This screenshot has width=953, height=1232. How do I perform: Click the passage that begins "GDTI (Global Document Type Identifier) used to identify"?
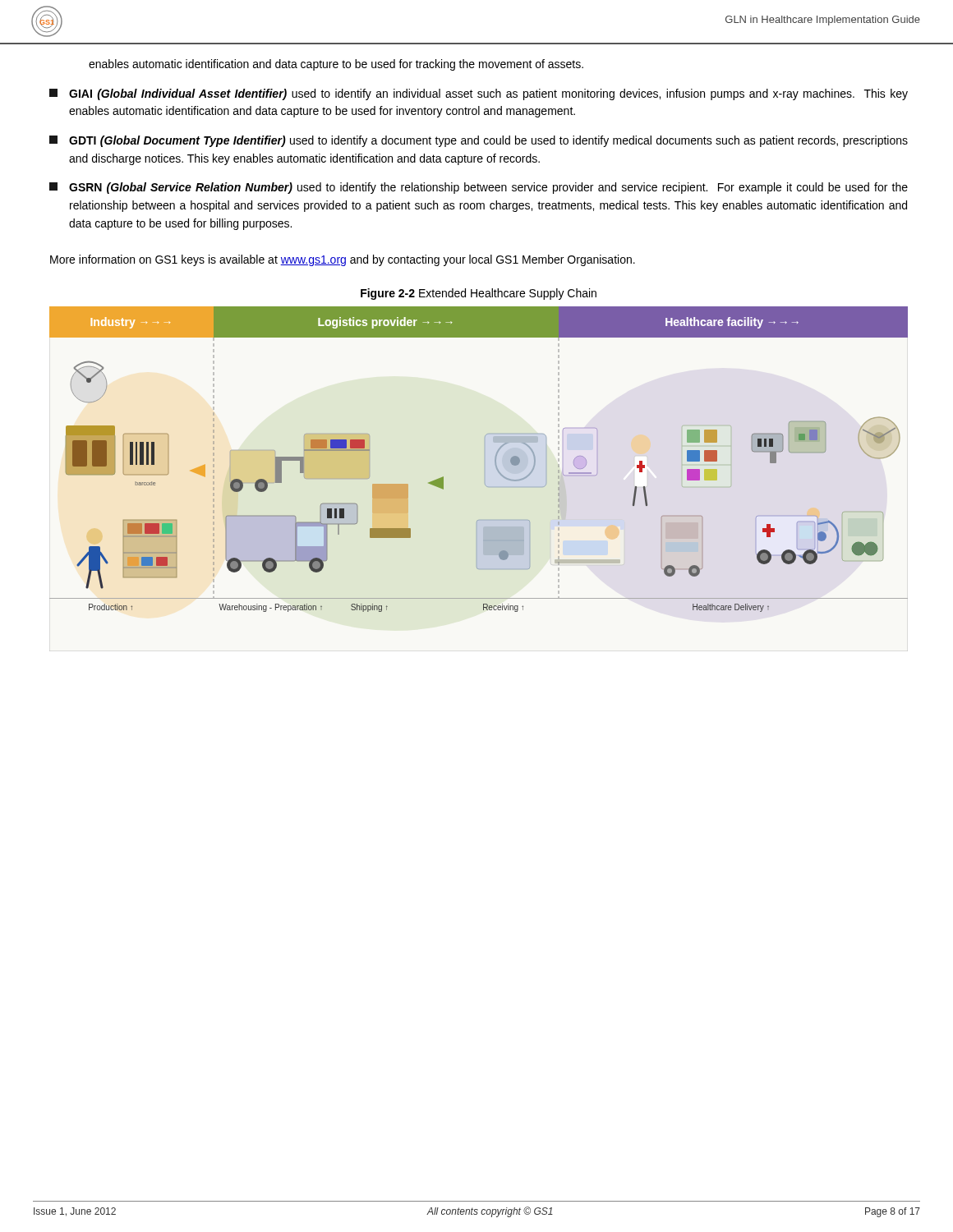[x=479, y=150]
